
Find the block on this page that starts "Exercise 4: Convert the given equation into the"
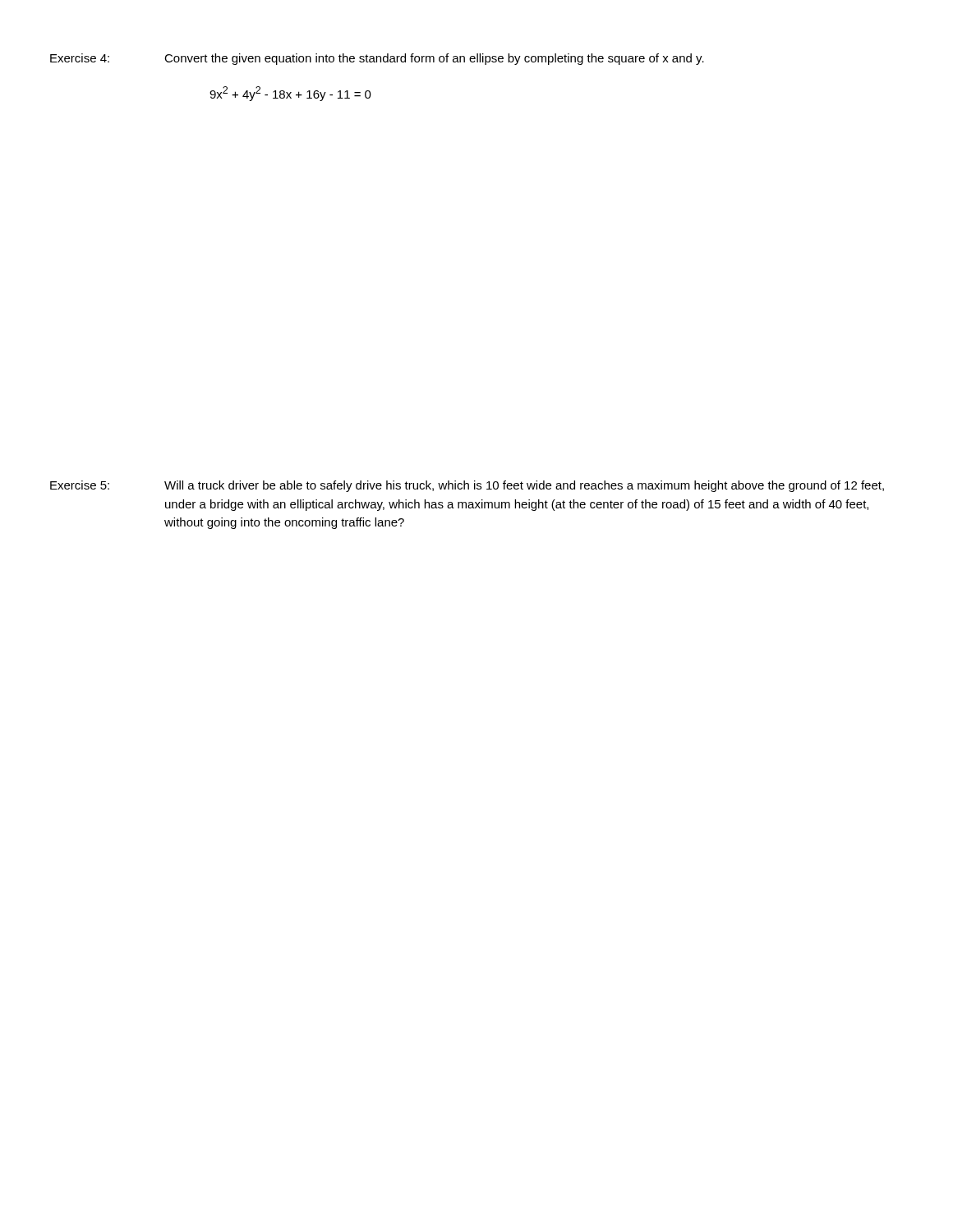point(476,59)
